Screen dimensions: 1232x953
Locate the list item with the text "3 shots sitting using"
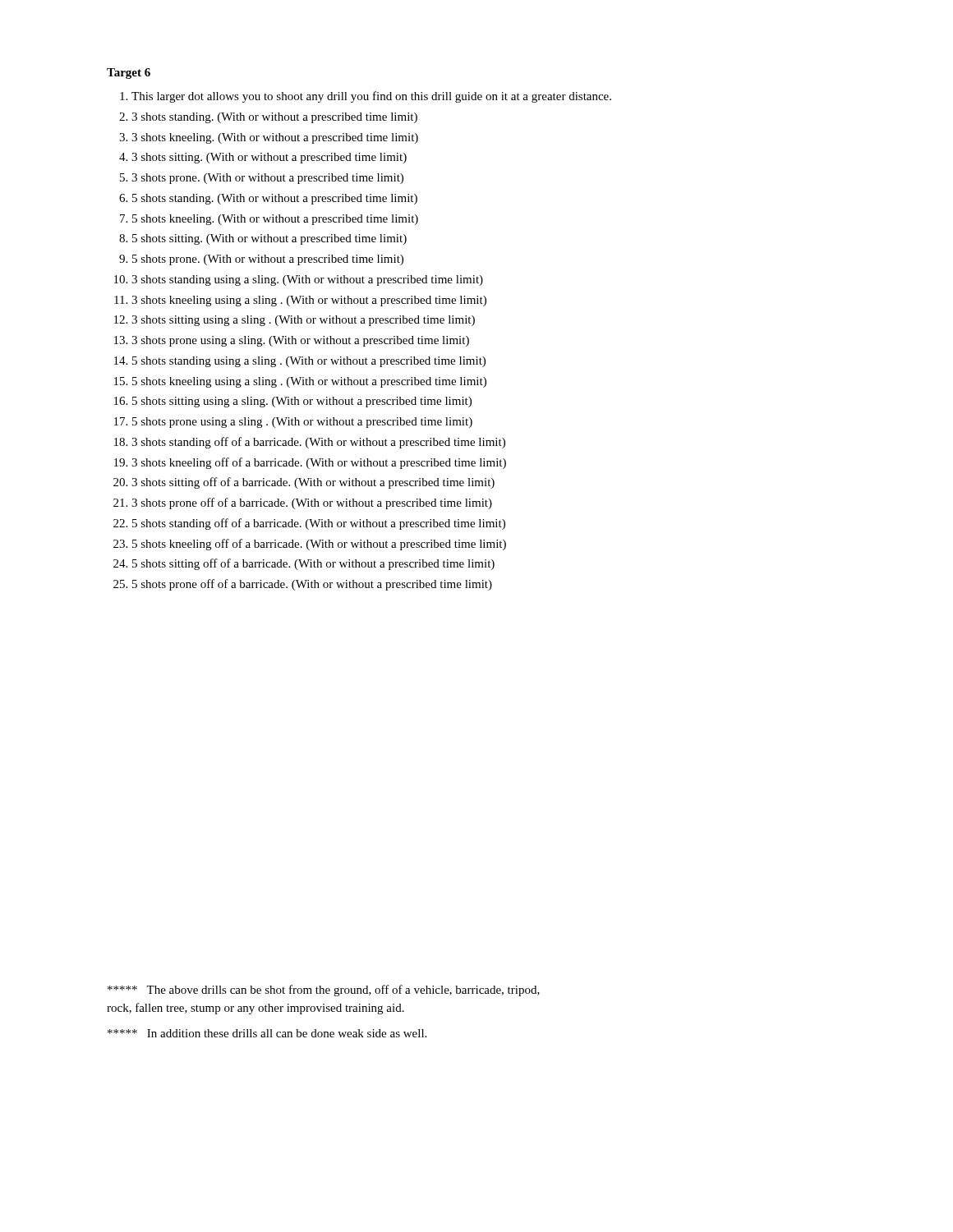click(303, 320)
